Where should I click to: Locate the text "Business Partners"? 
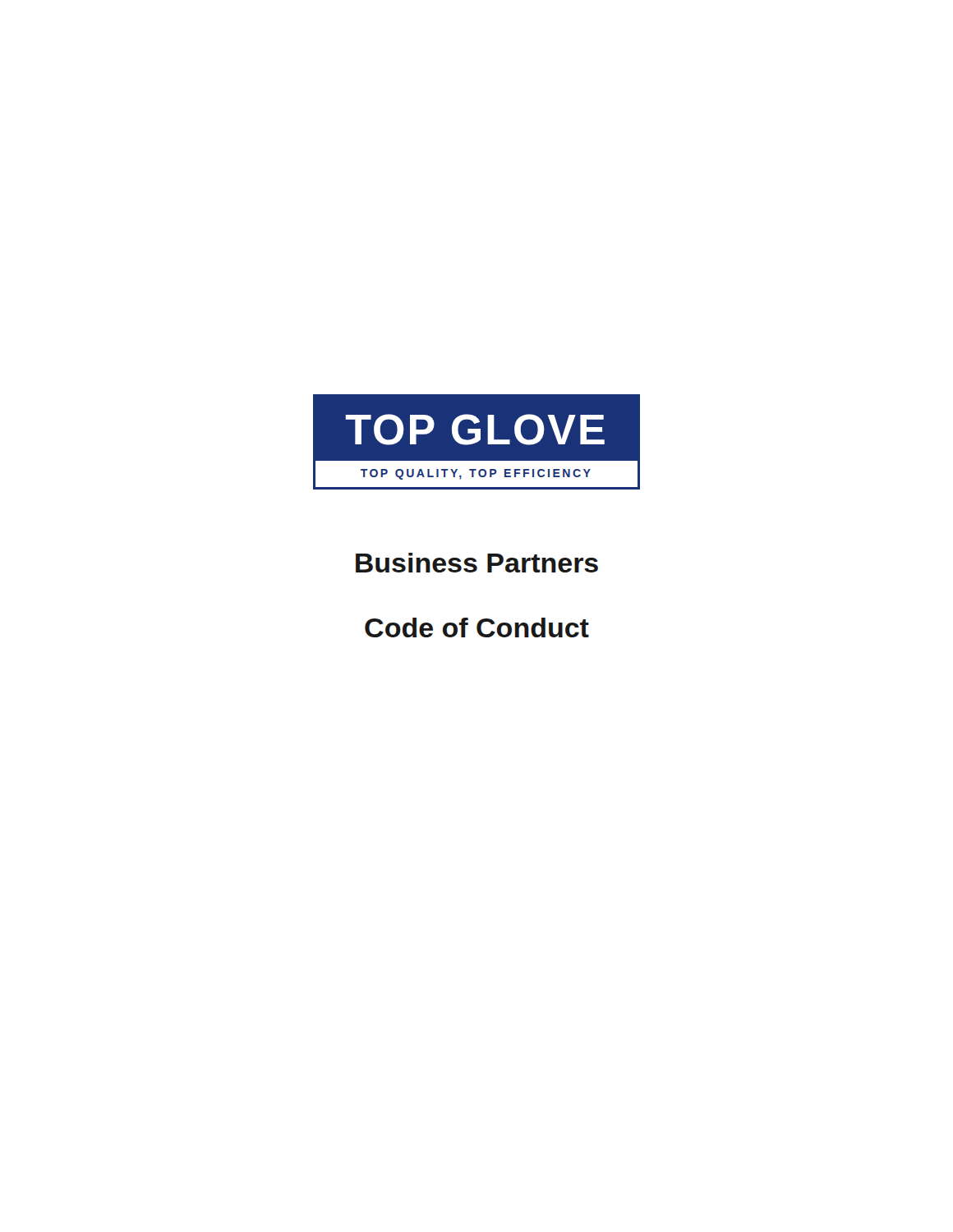[476, 563]
